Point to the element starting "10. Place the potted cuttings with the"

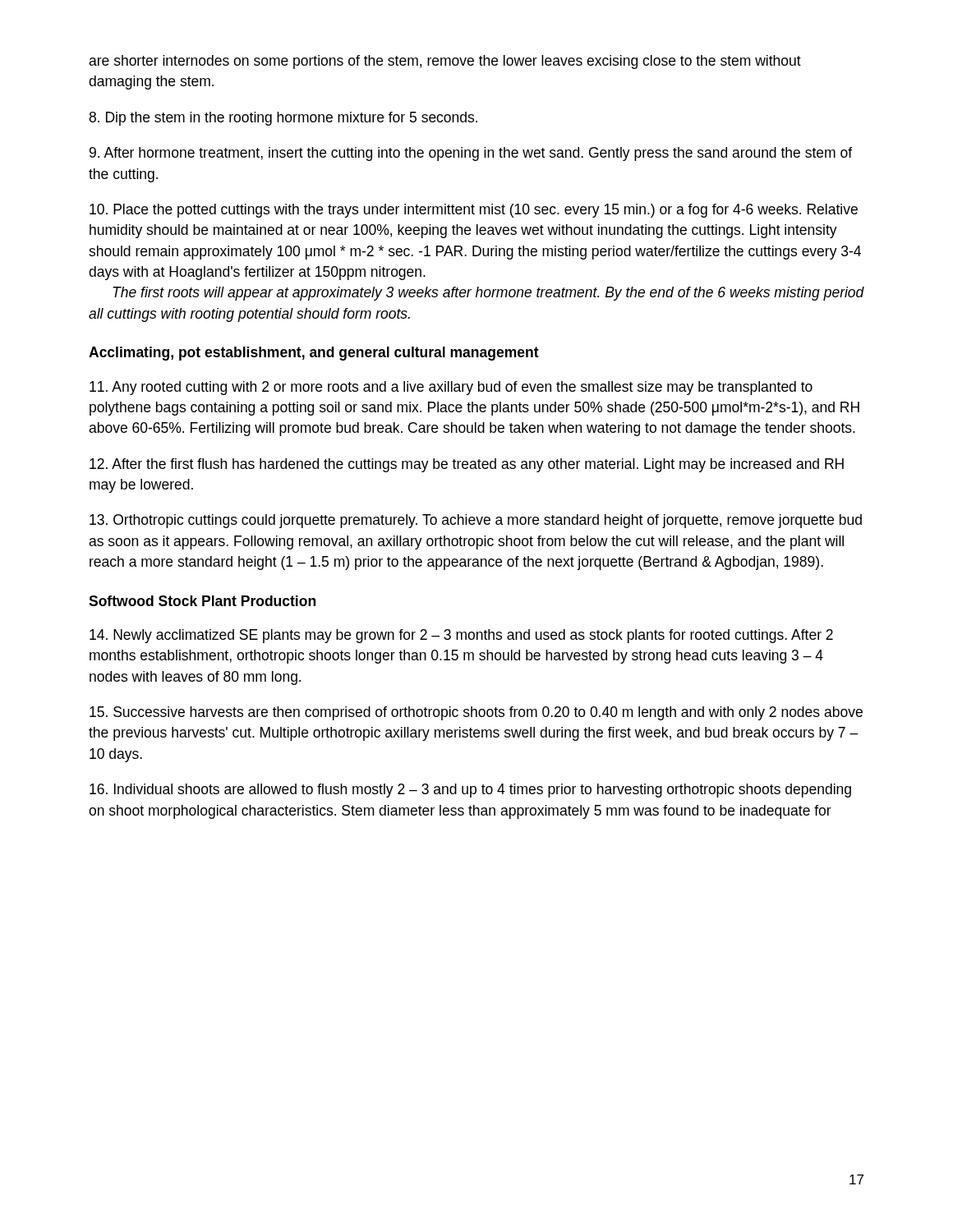pyautogui.click(x=476, y=261)
